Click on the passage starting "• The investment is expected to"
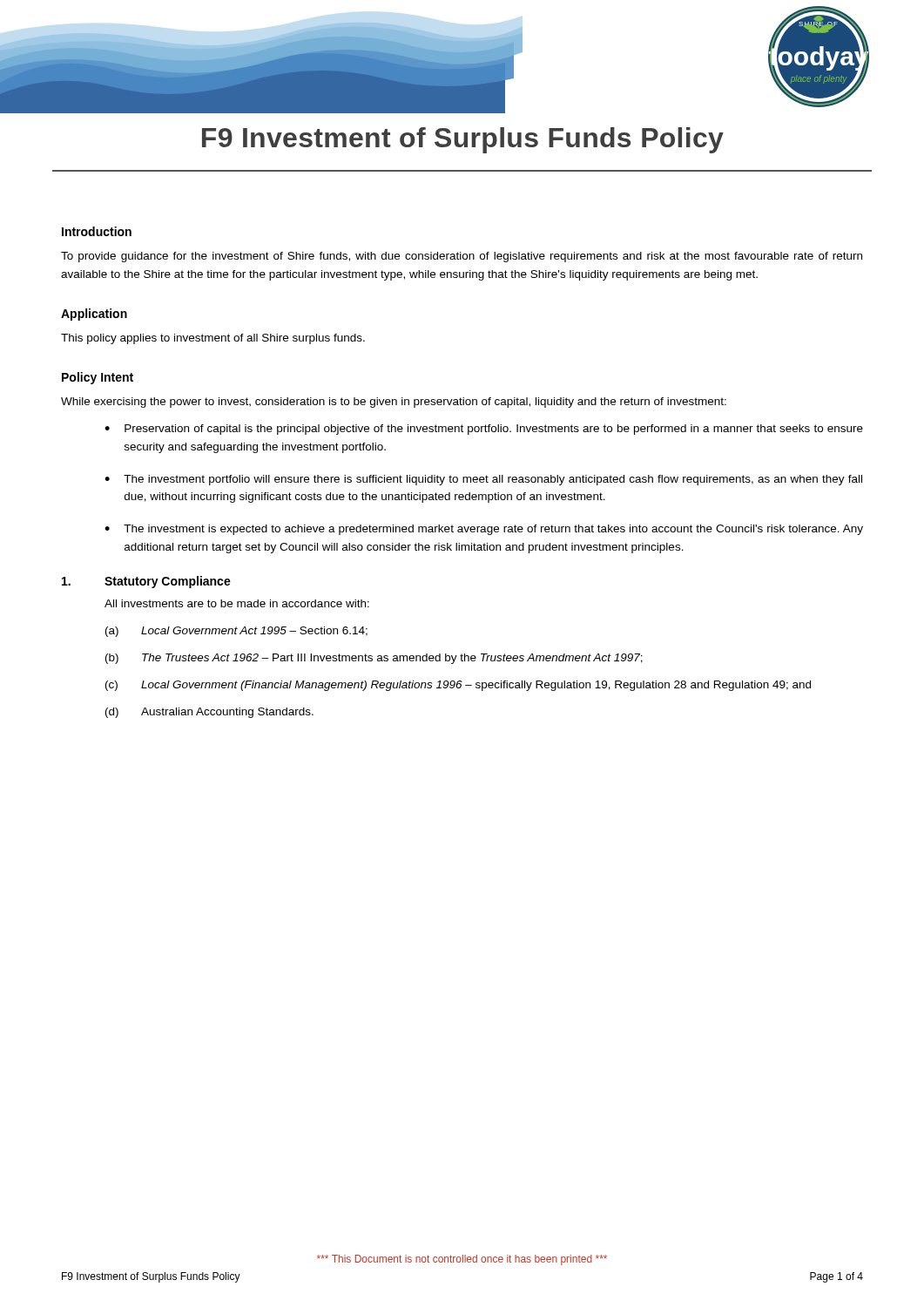The height and width of the screenshot is (1307, 924). click(484, 539)
